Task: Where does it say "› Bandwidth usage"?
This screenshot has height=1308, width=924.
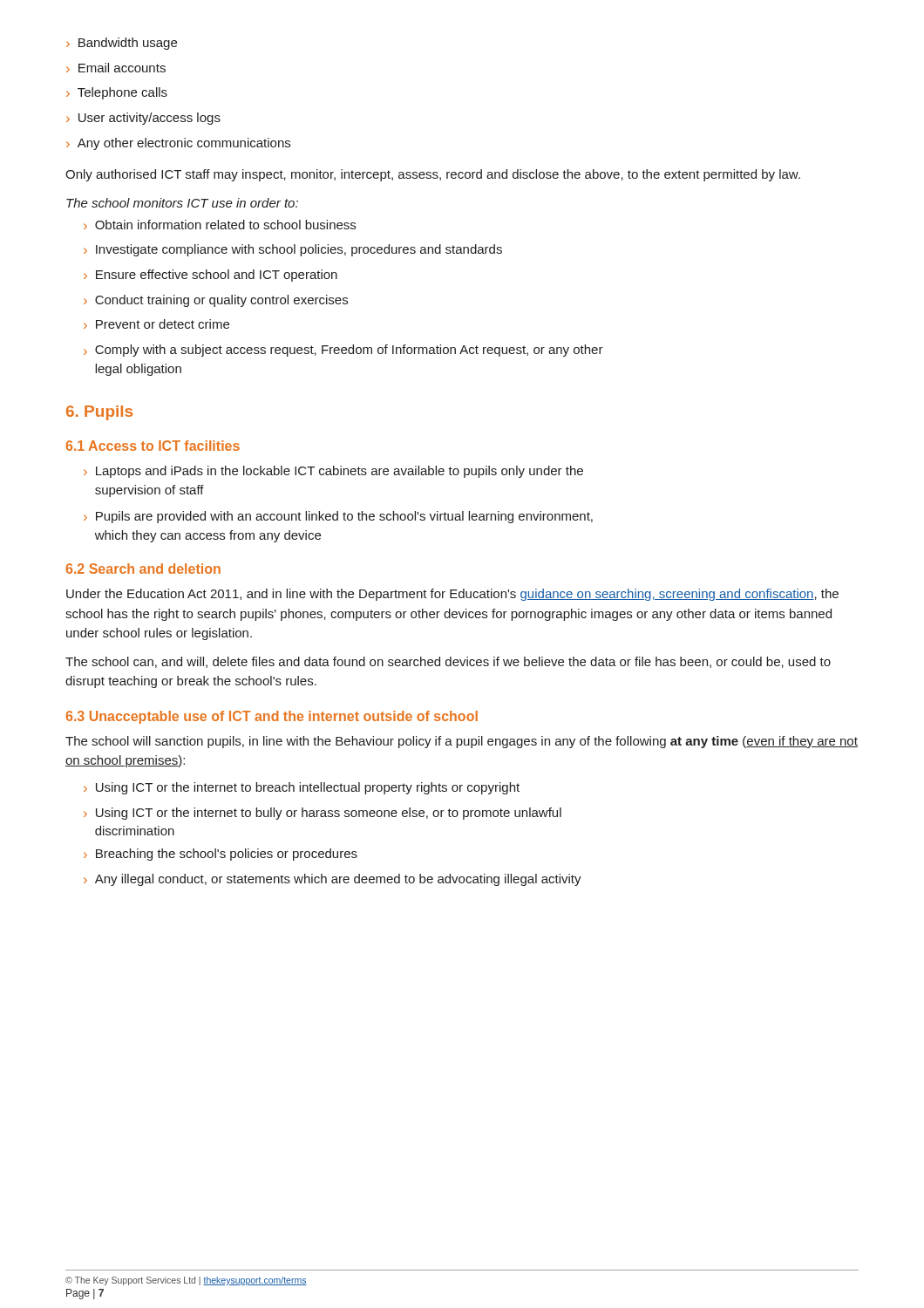Action: click(122, 44)
